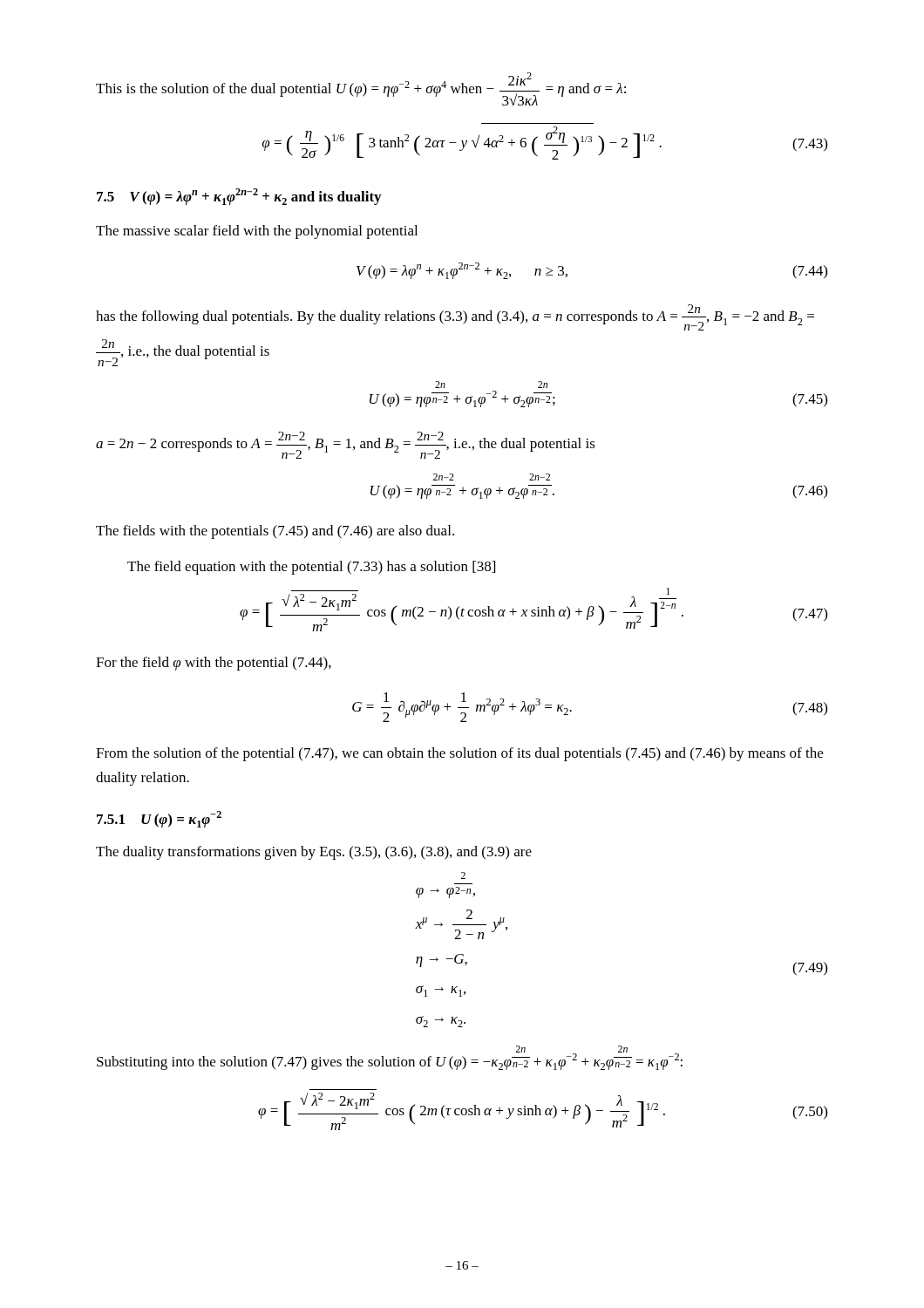Screen dimensions: 1308x924
Task: Click the passage that begins "The massive scalar"
Action: click(x=257, y=231)
